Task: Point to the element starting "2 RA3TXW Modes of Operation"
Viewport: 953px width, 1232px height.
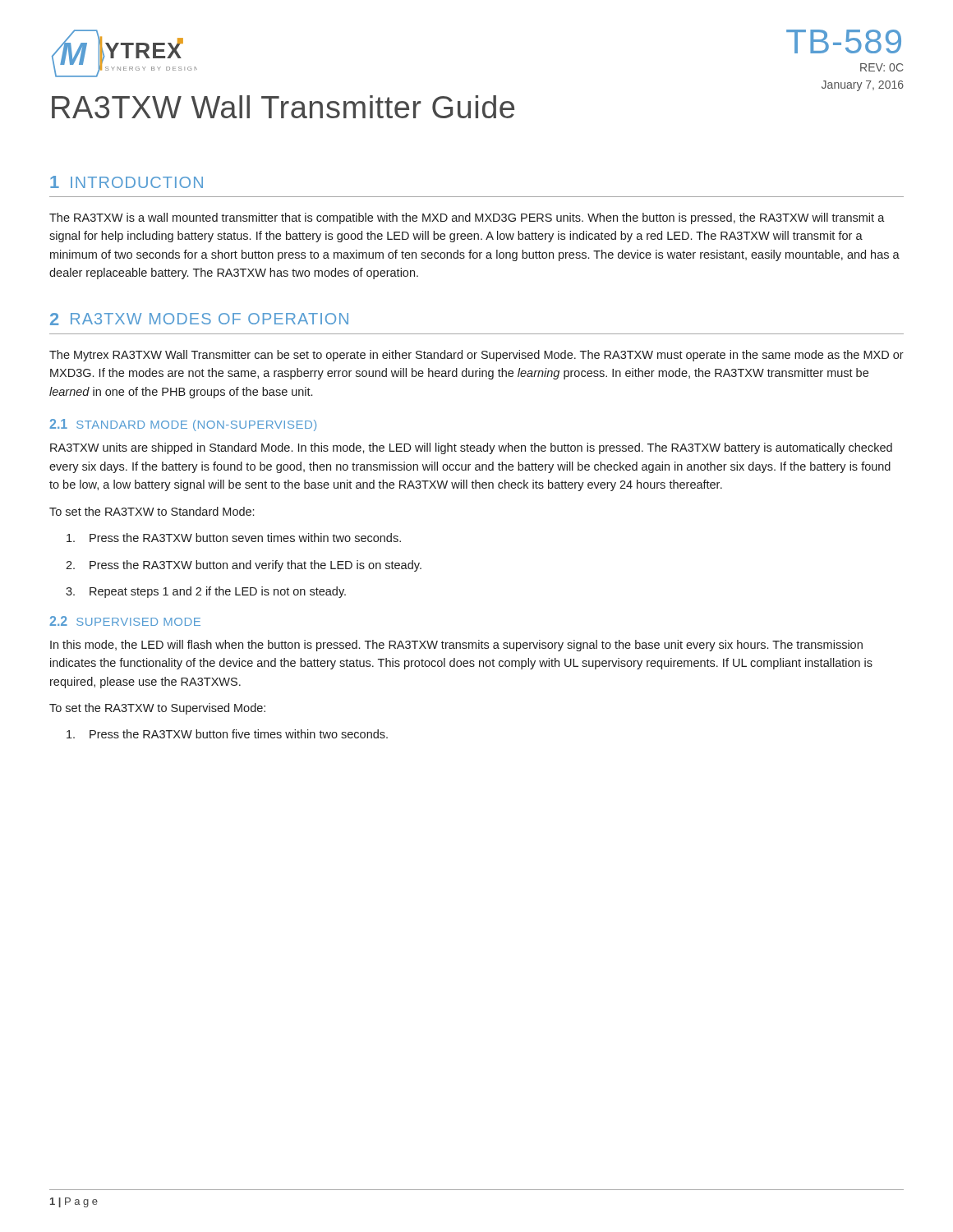Action: tap(200, 319)
